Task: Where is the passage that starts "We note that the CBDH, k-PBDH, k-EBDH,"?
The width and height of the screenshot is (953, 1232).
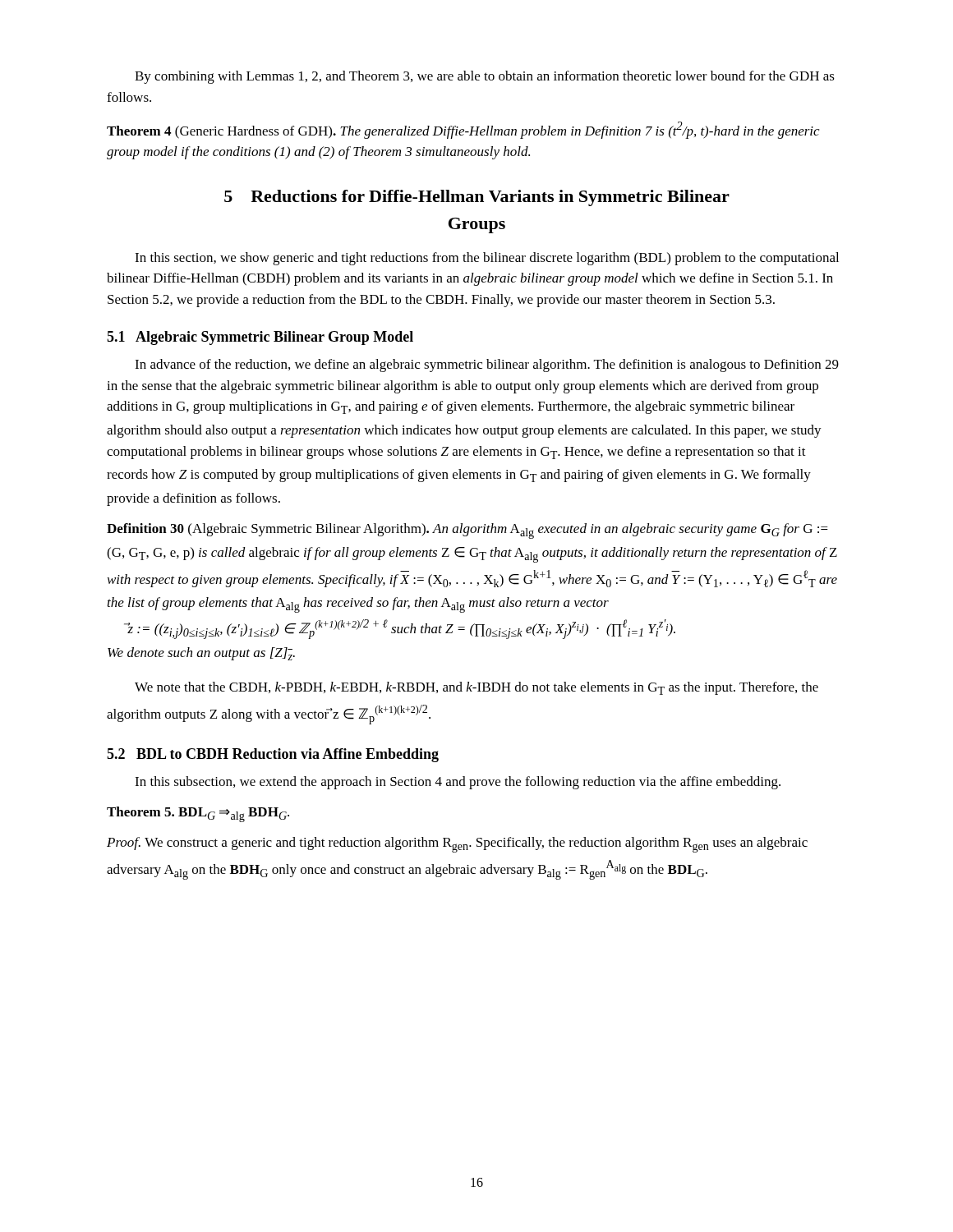Action: (x=476, y=702)
